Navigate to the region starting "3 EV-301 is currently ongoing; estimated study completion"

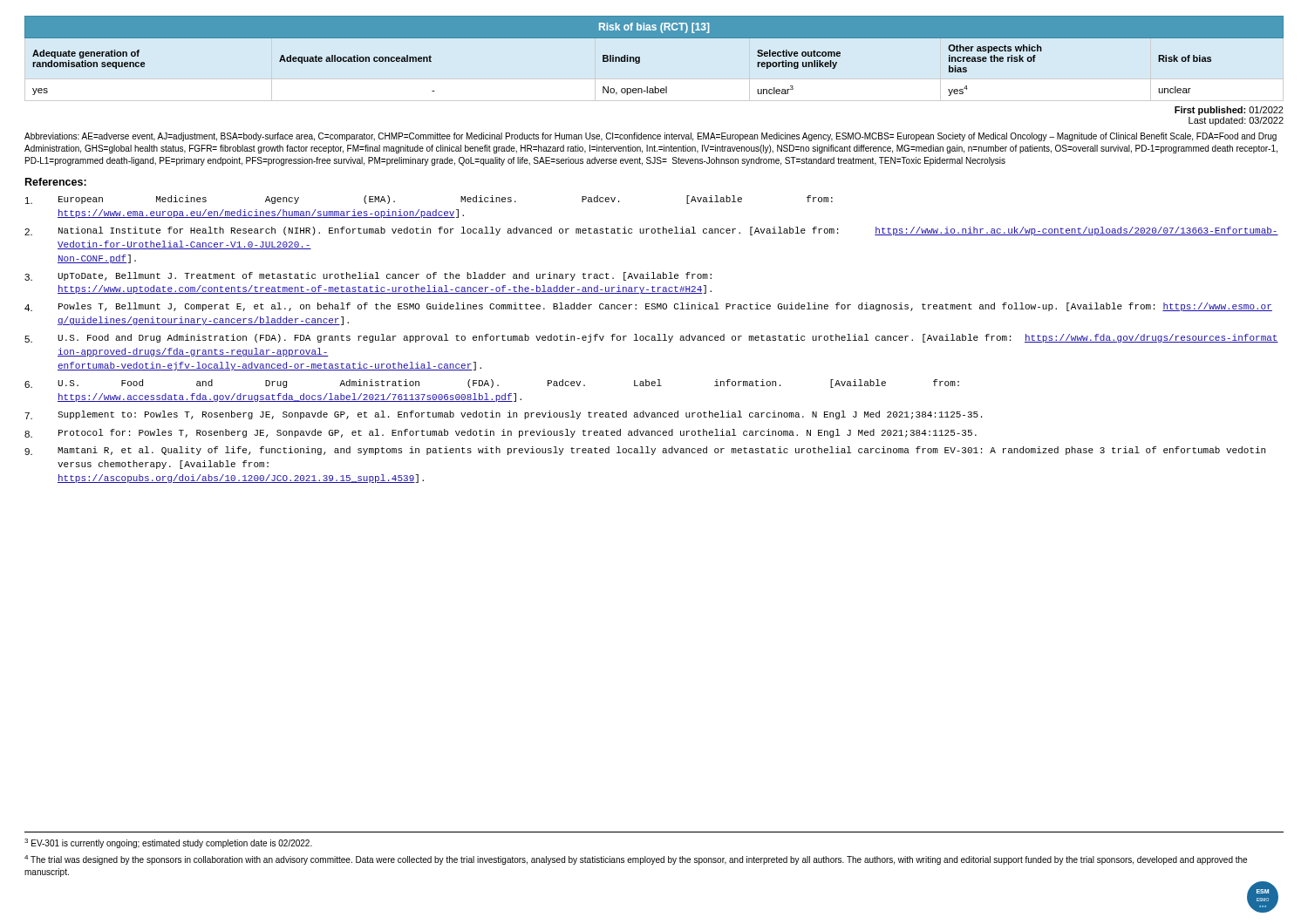coord(168,843)
